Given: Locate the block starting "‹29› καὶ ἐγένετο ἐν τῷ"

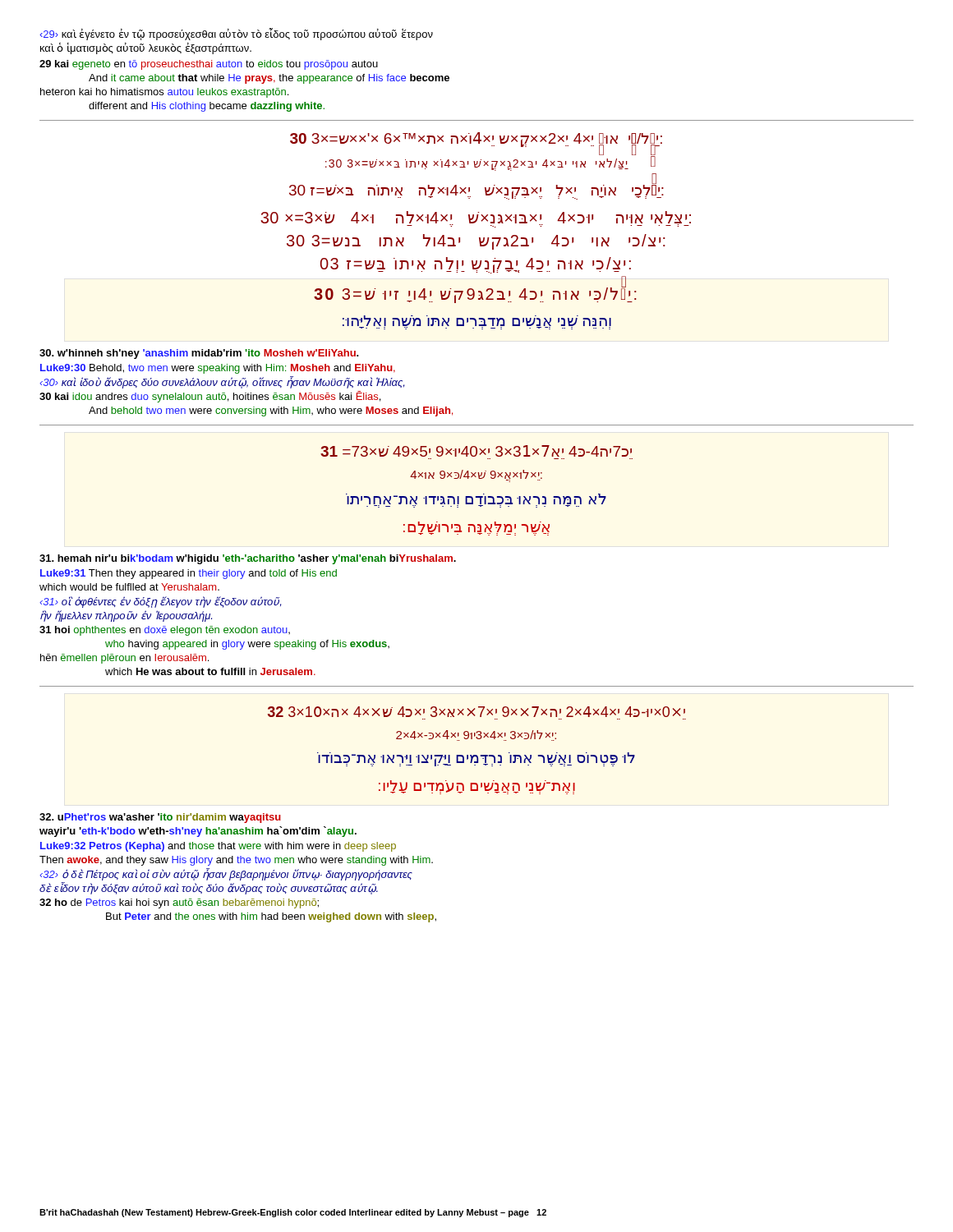Looking at the screenshot, I should [236, 34].
